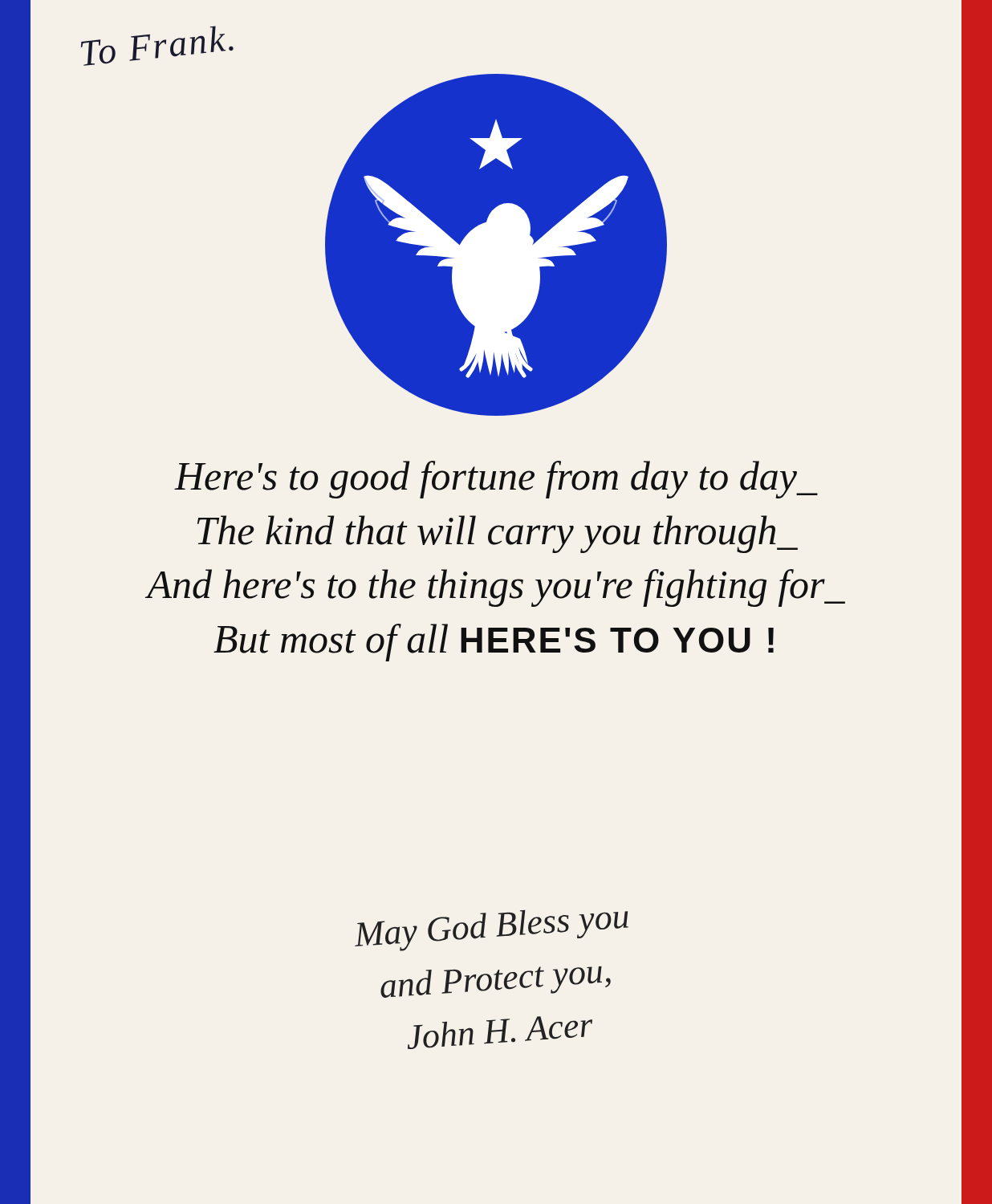Click on the text block containing "May God Bless you and"
The width and height of the screenshot is (992, 1204).
pyautogui.click(x=496, y=978)
